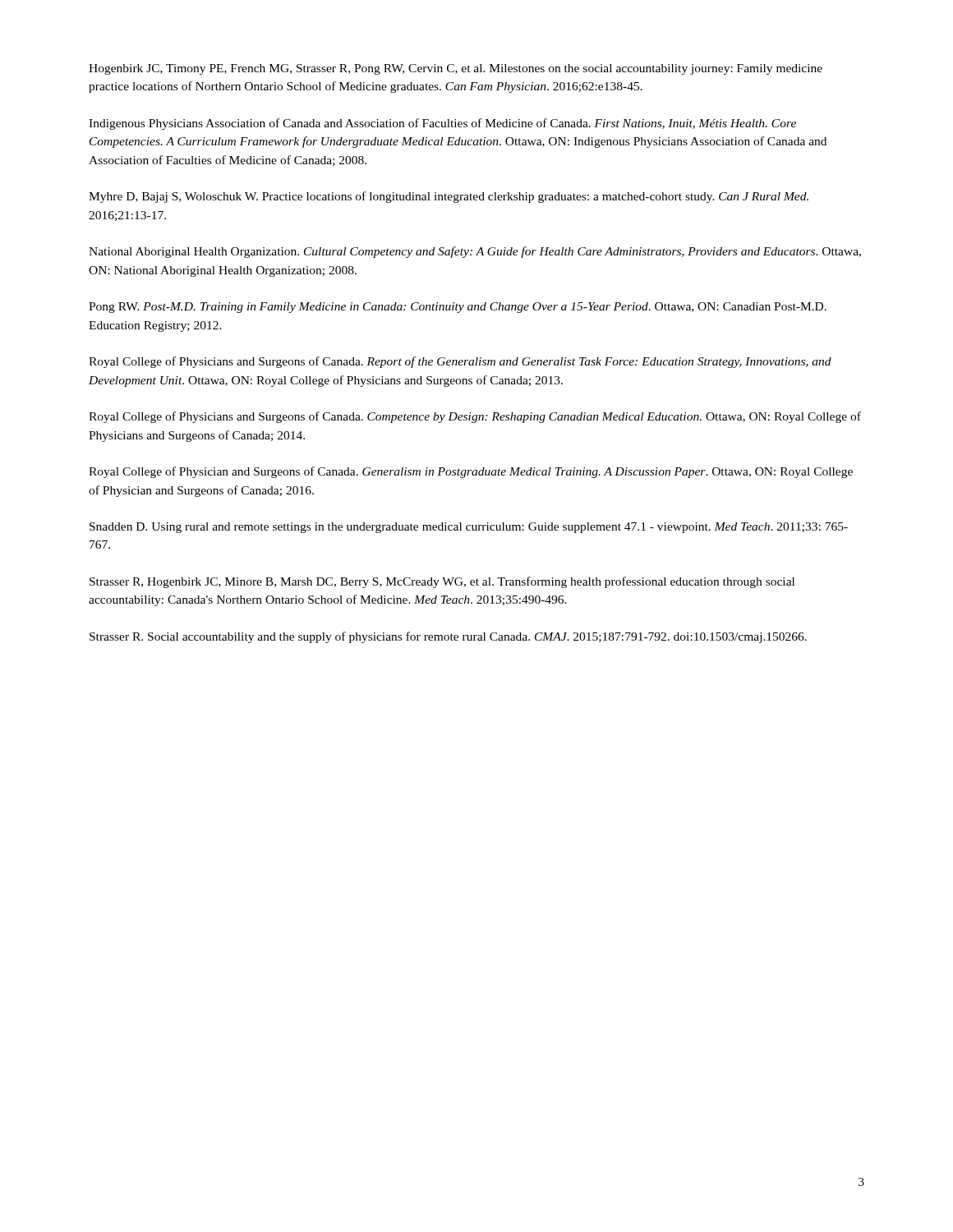The width and height of the screenshot is (953, 1232).
Task: Click the passage that begins "Strasser R. Social accountability and the supply"
Action: coord(448,636)
